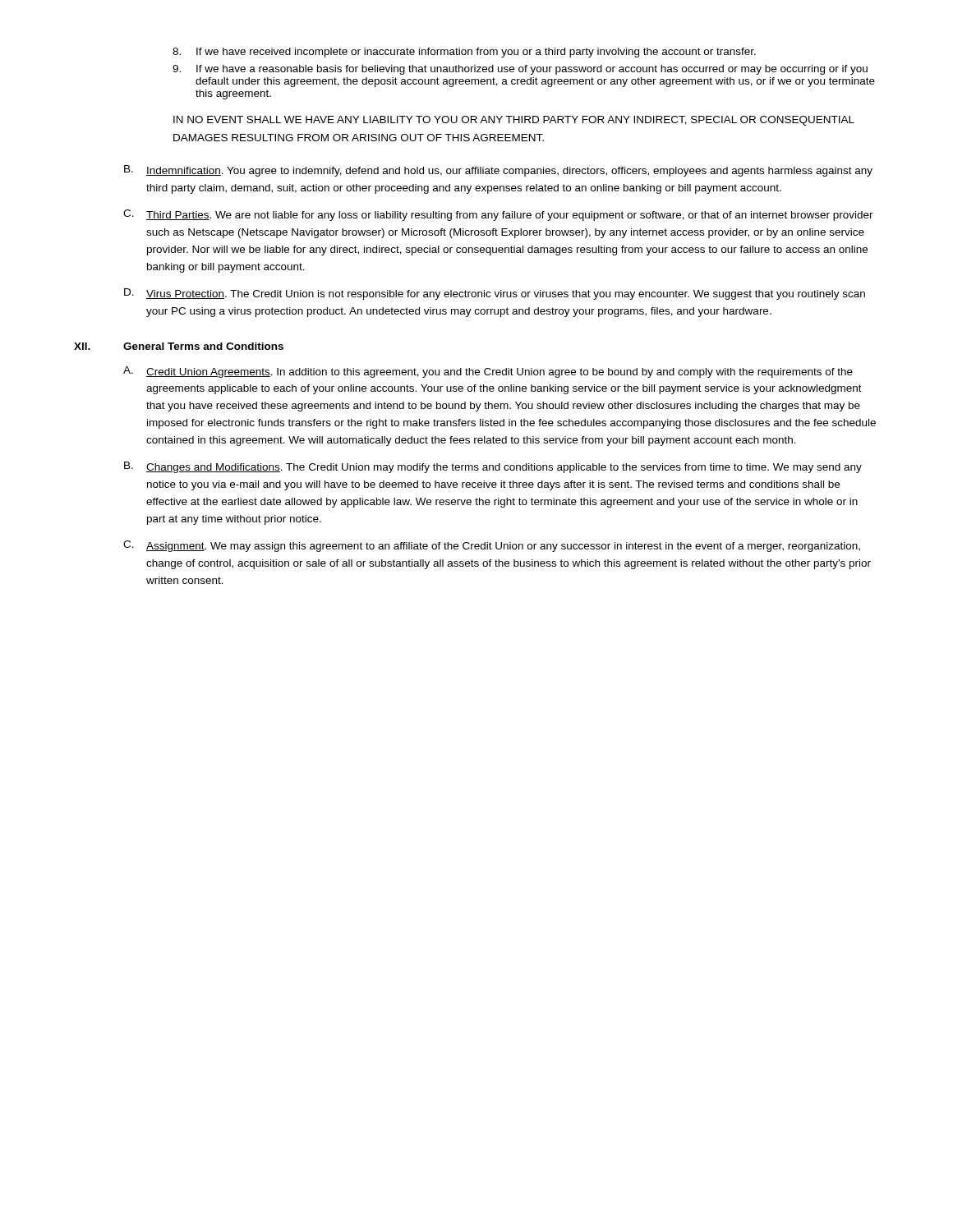Navigate to the passage starting "9. If we have a reasonable basis for"
This screenshot has width=953, height=1232.
[x=526, y=81]
